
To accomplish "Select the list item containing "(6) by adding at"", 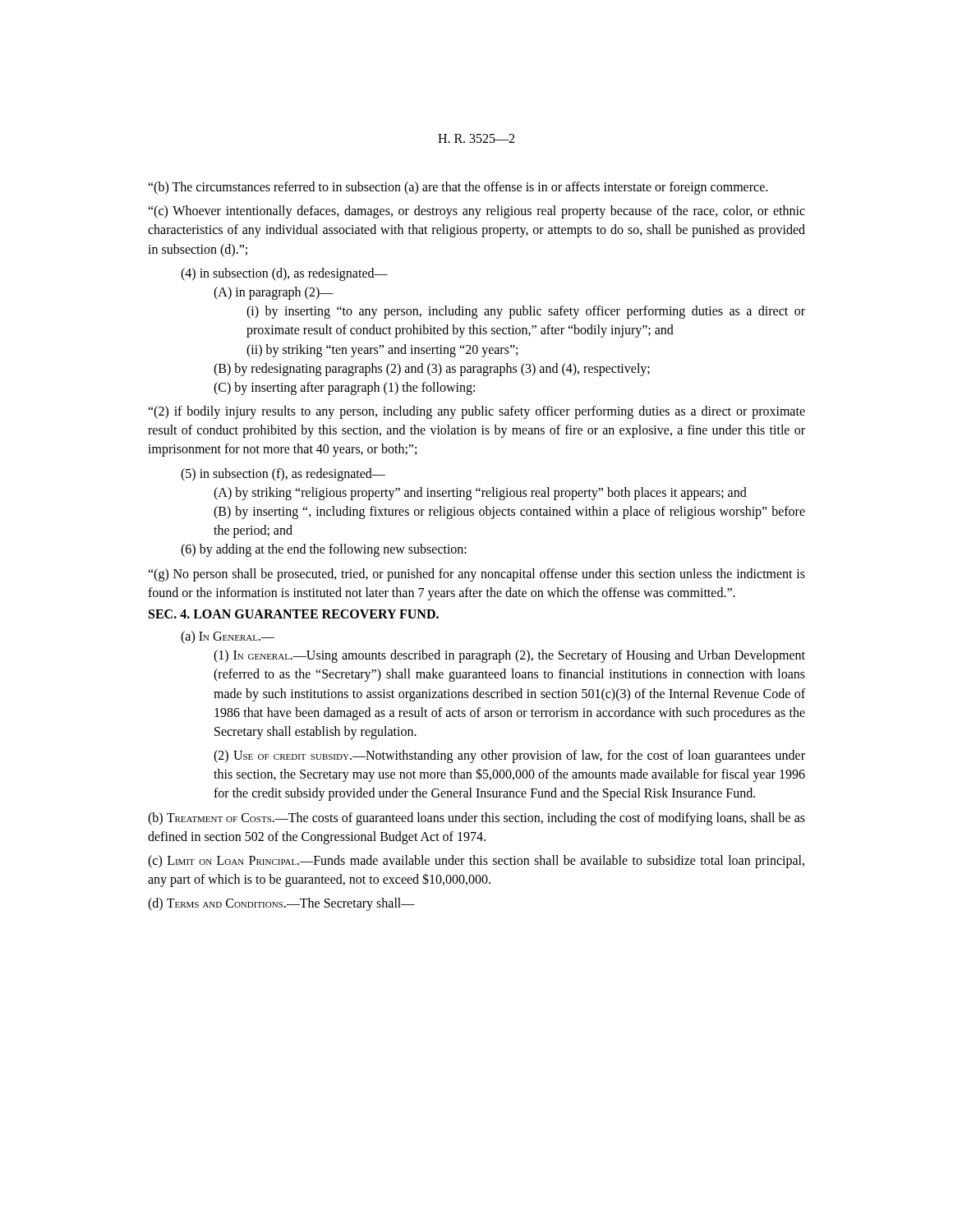I will (x=324, y=549).
